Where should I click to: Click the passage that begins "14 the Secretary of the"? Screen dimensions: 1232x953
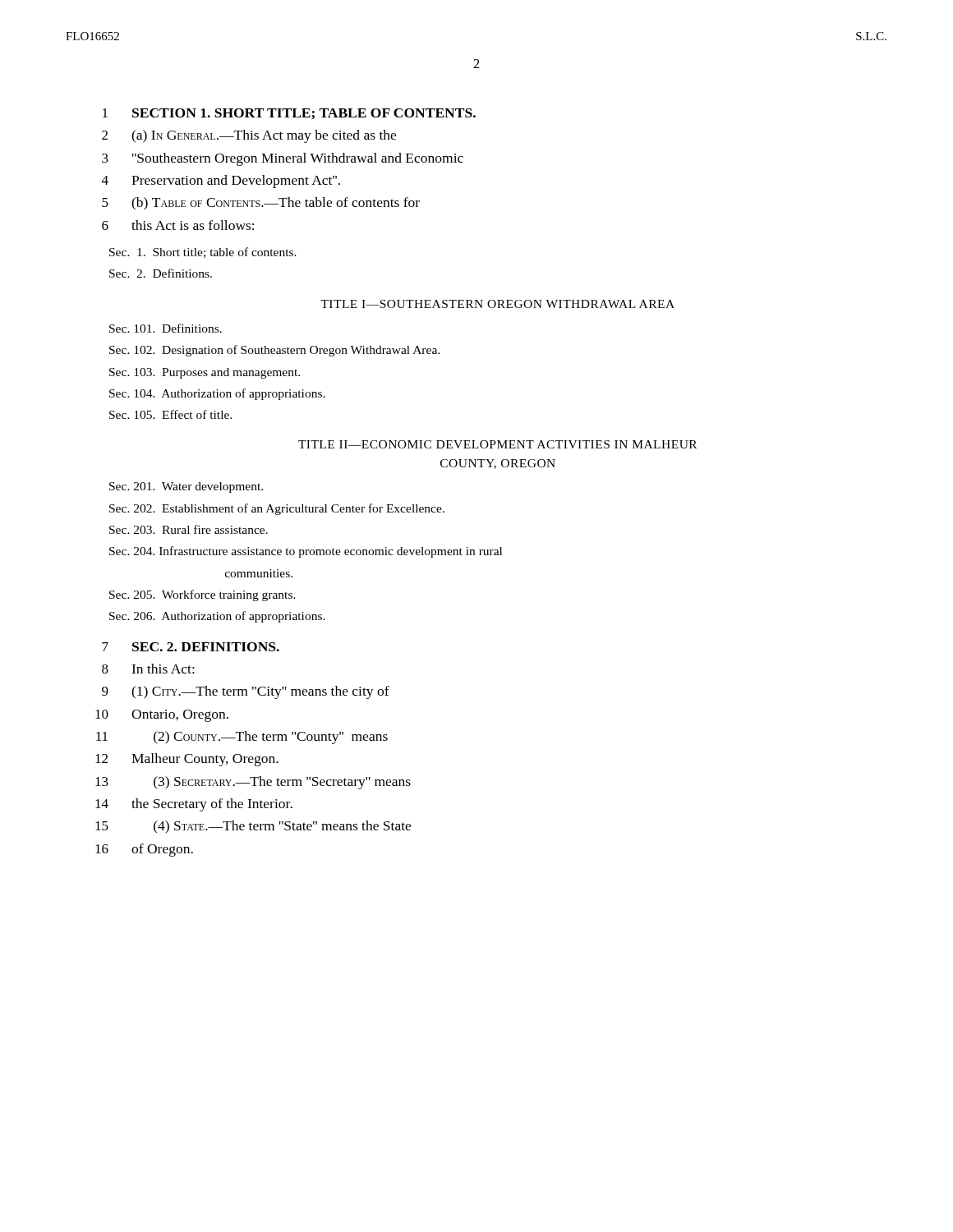pos(179,804)
